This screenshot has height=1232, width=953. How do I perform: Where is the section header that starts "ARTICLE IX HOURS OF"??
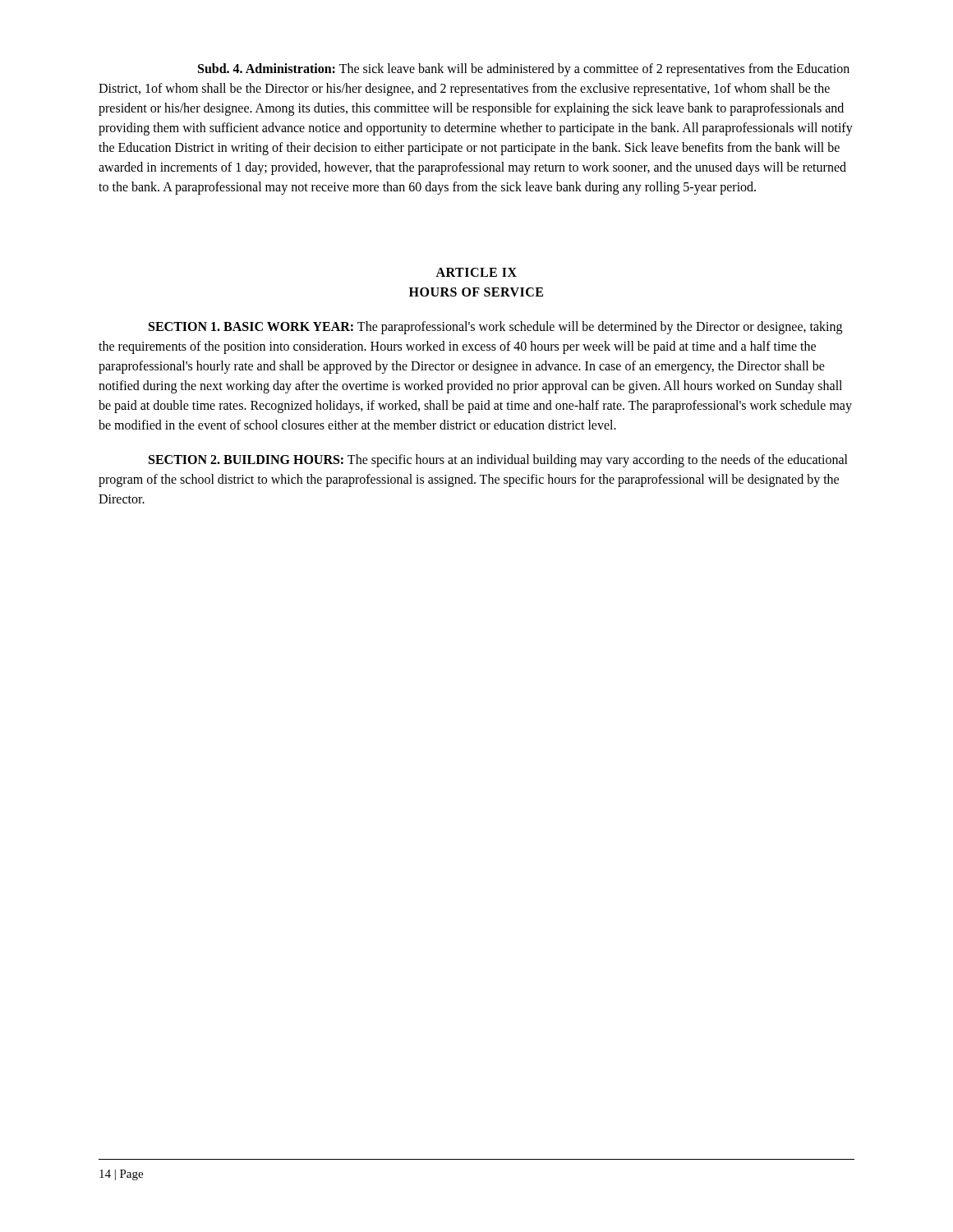[476, 282]
